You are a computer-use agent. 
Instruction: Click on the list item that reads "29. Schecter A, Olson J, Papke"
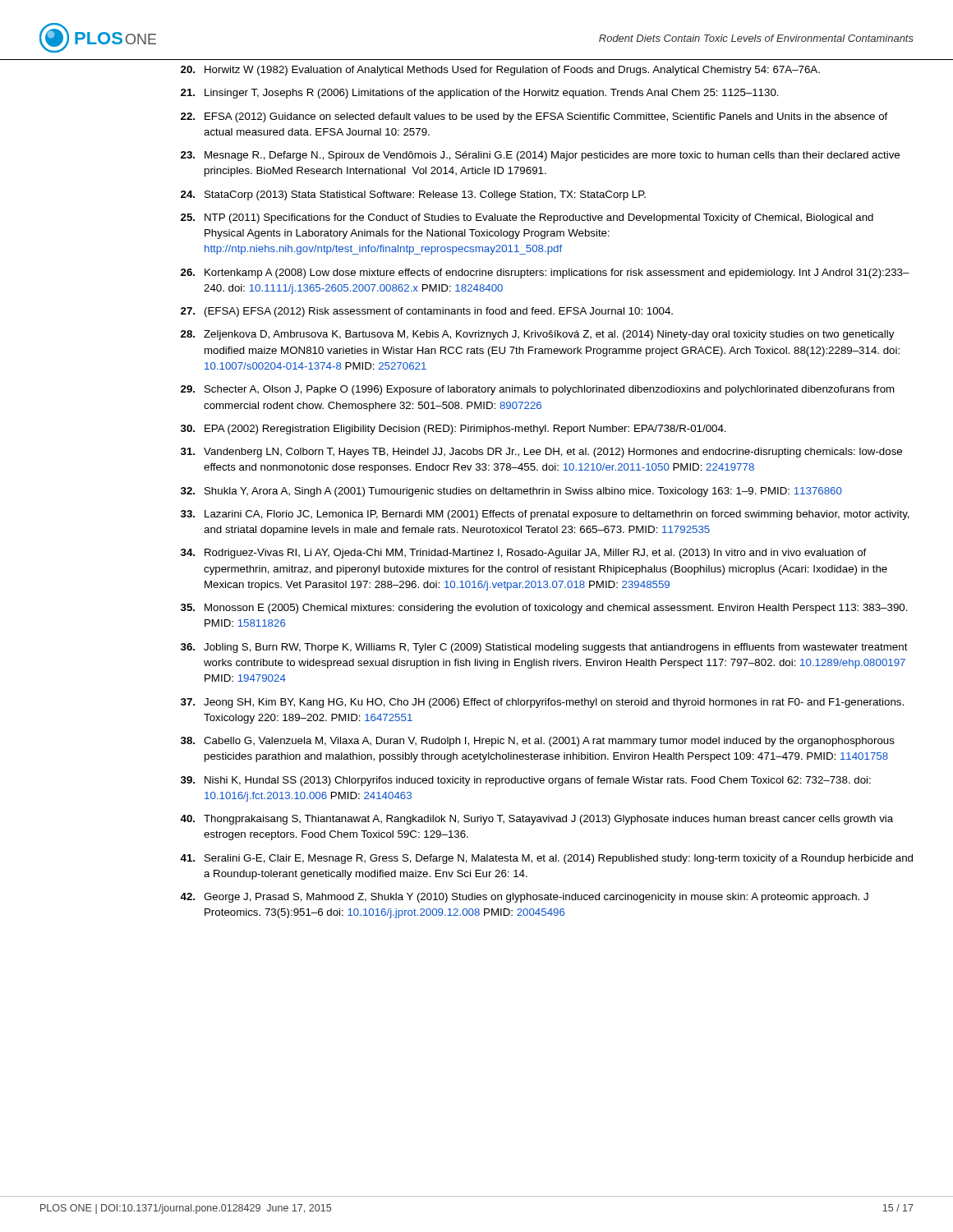tap(539, 397)
